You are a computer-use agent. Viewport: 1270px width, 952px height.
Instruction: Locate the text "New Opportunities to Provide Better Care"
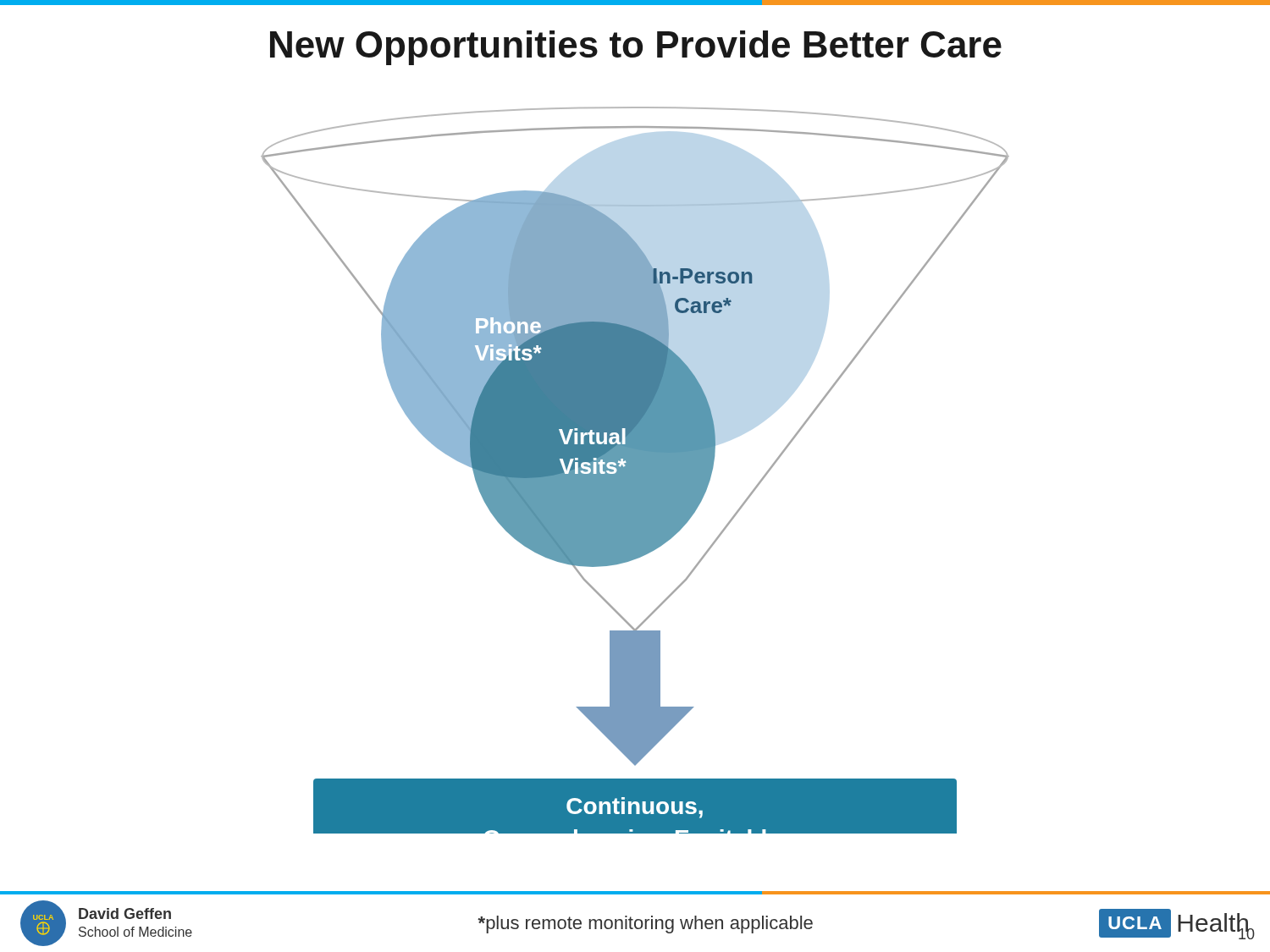[635, 45]
